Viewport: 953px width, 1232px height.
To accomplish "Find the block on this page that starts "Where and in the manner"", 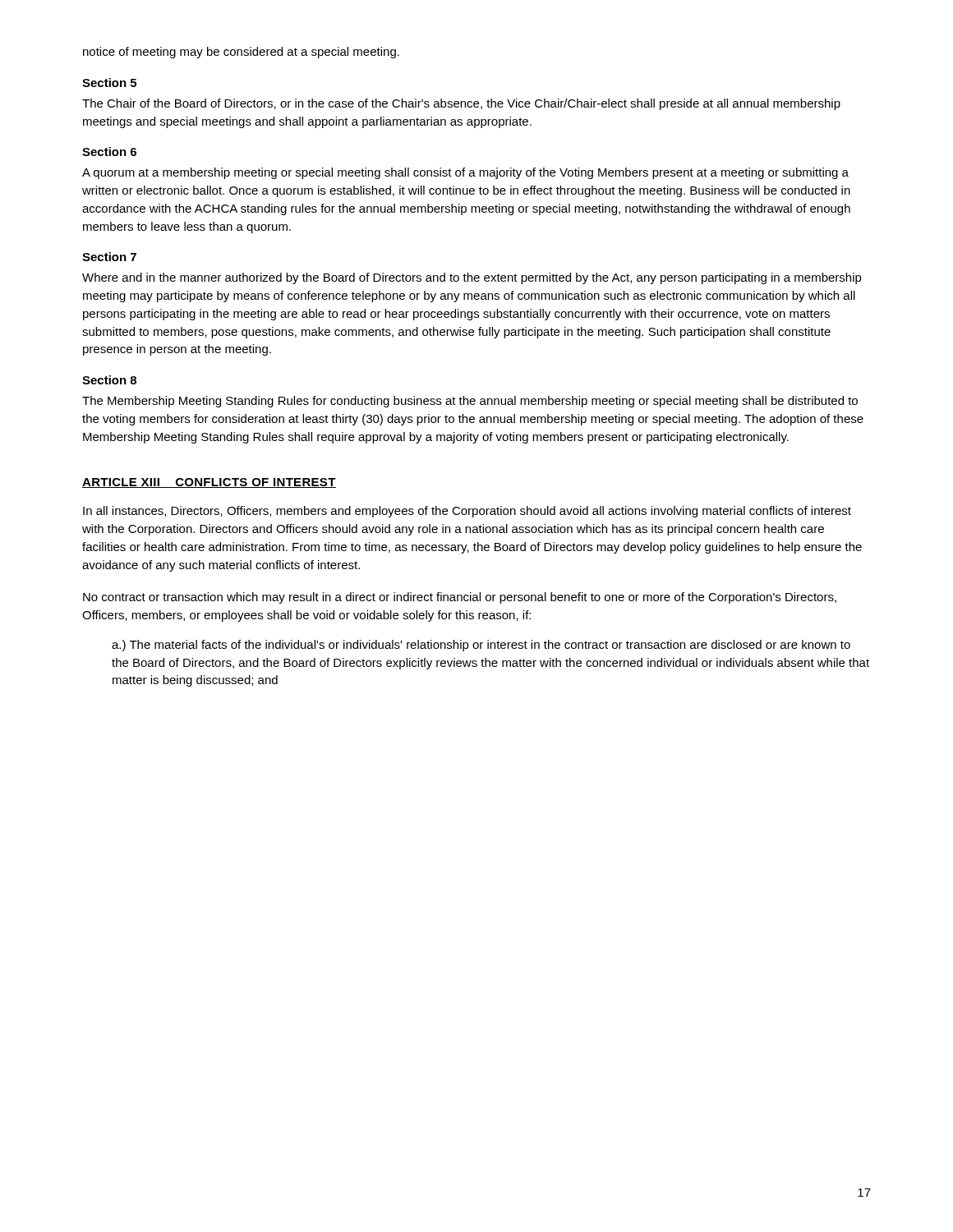I will tap(472, 313).
